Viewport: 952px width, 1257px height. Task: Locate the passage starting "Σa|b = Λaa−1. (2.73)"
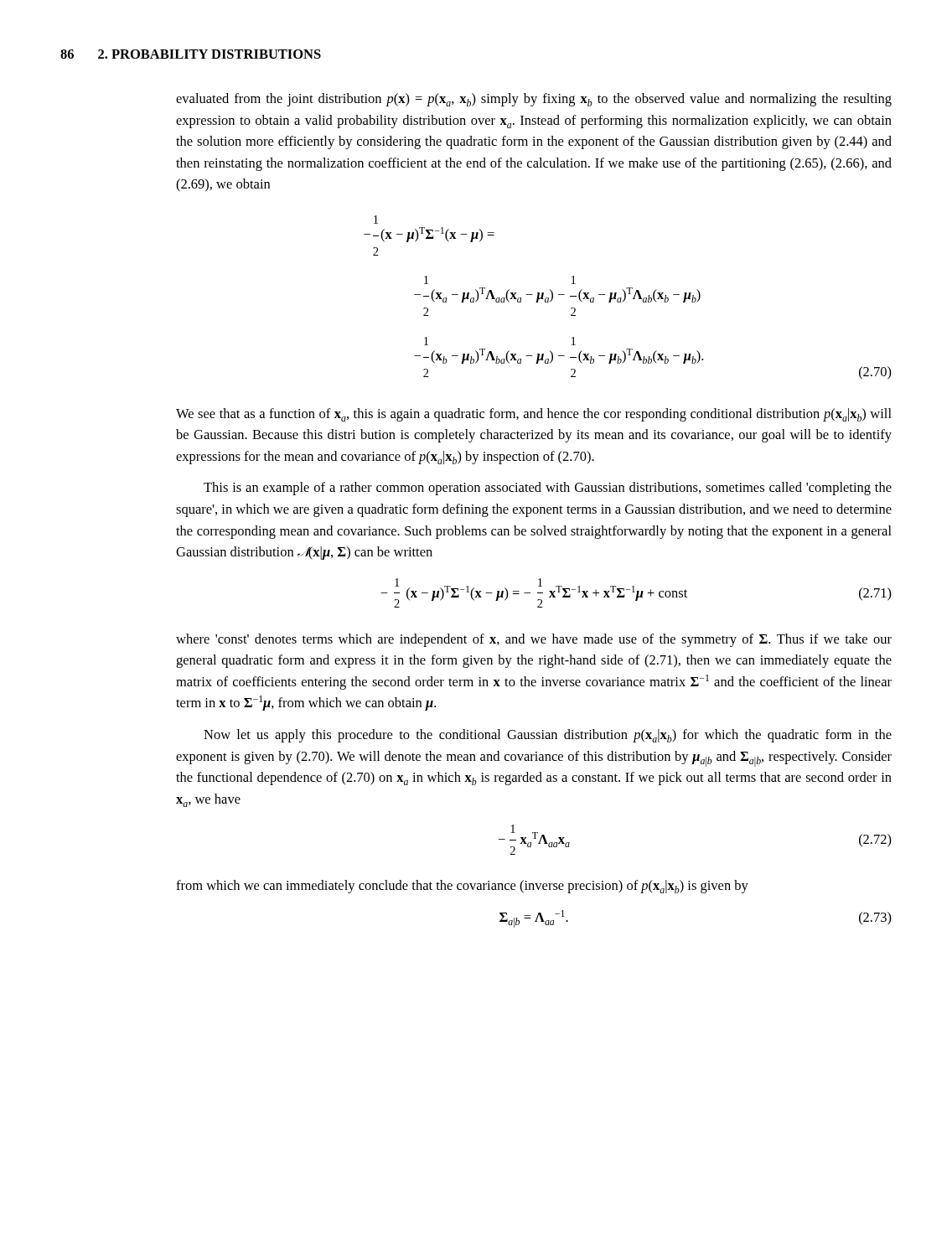coord(534,917)
